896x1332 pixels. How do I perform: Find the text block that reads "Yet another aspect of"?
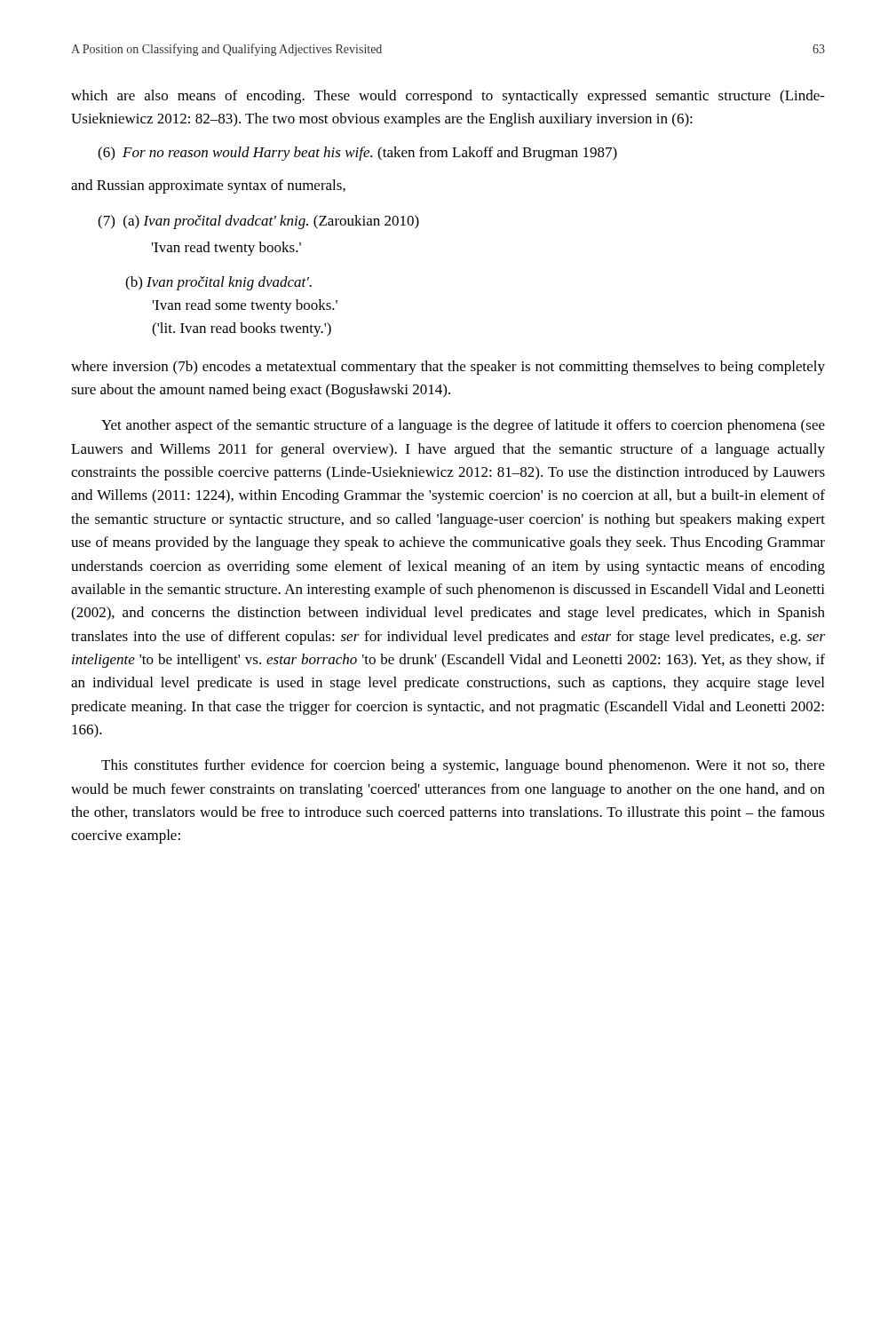pos(448,577)
